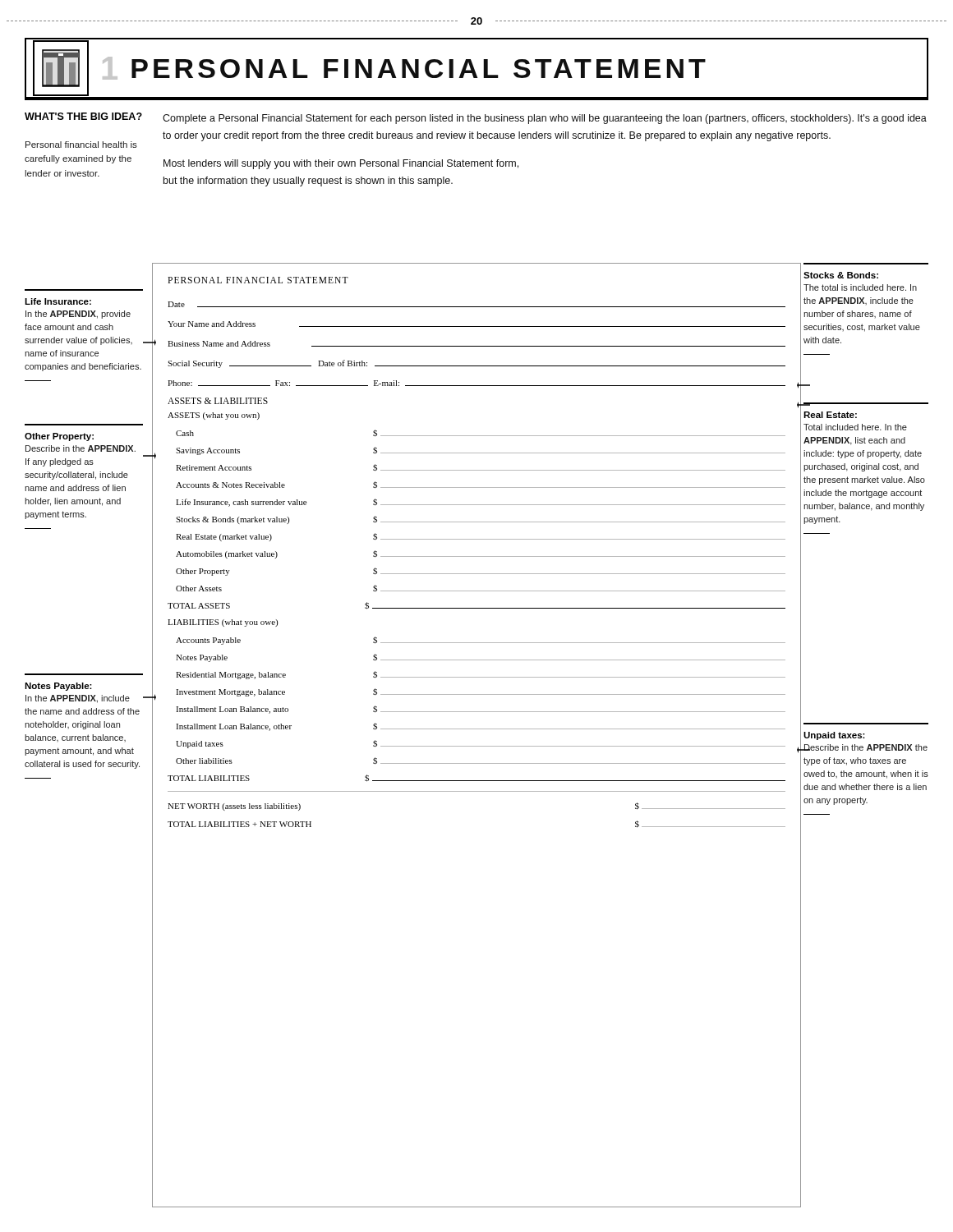Point to the region starting "Stocks & Bonds: The total is included here."
Image resolution: width=953 pixels, height=1232 pixels.
(x=866, y=309)
